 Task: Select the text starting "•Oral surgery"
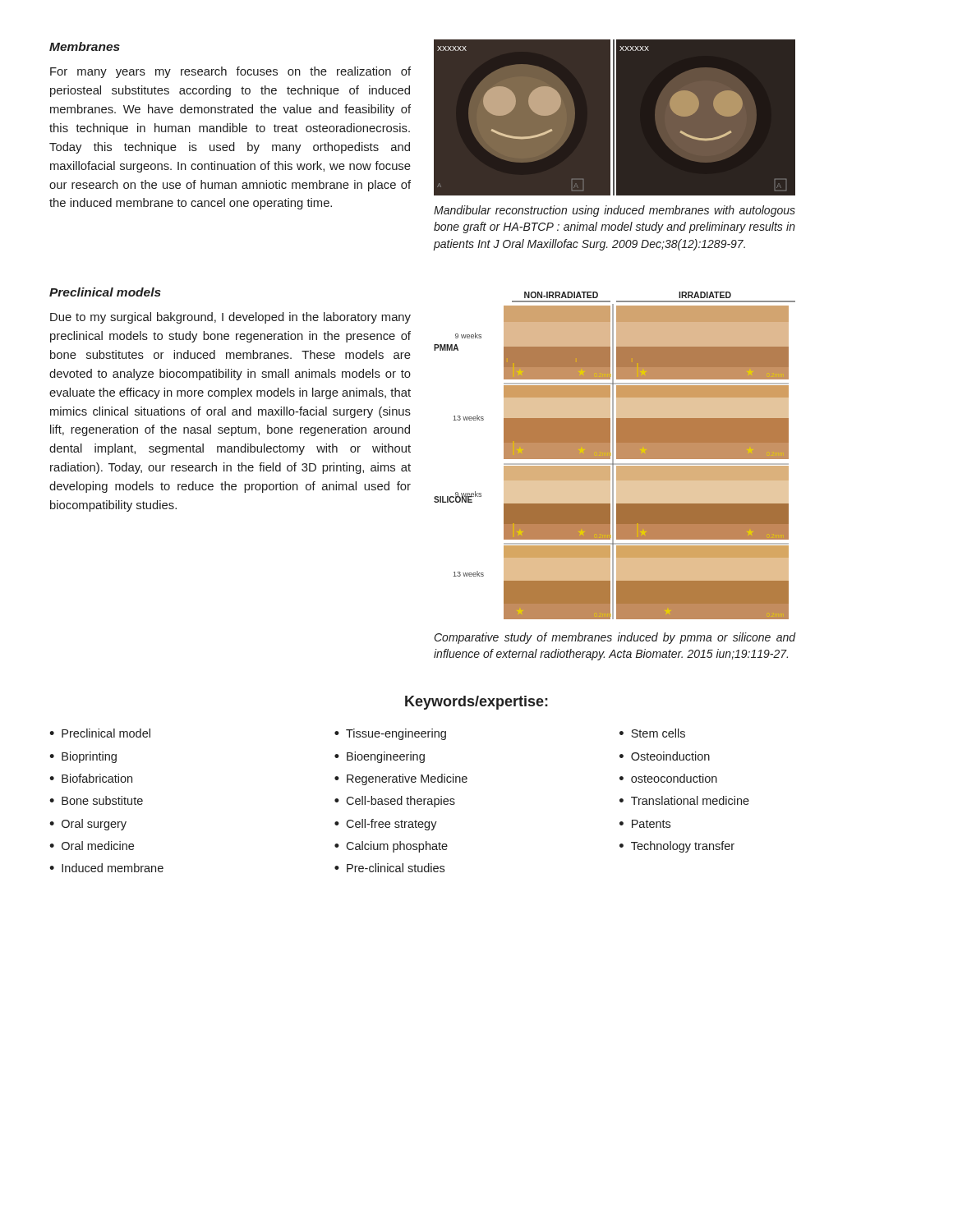click(88, 824)
